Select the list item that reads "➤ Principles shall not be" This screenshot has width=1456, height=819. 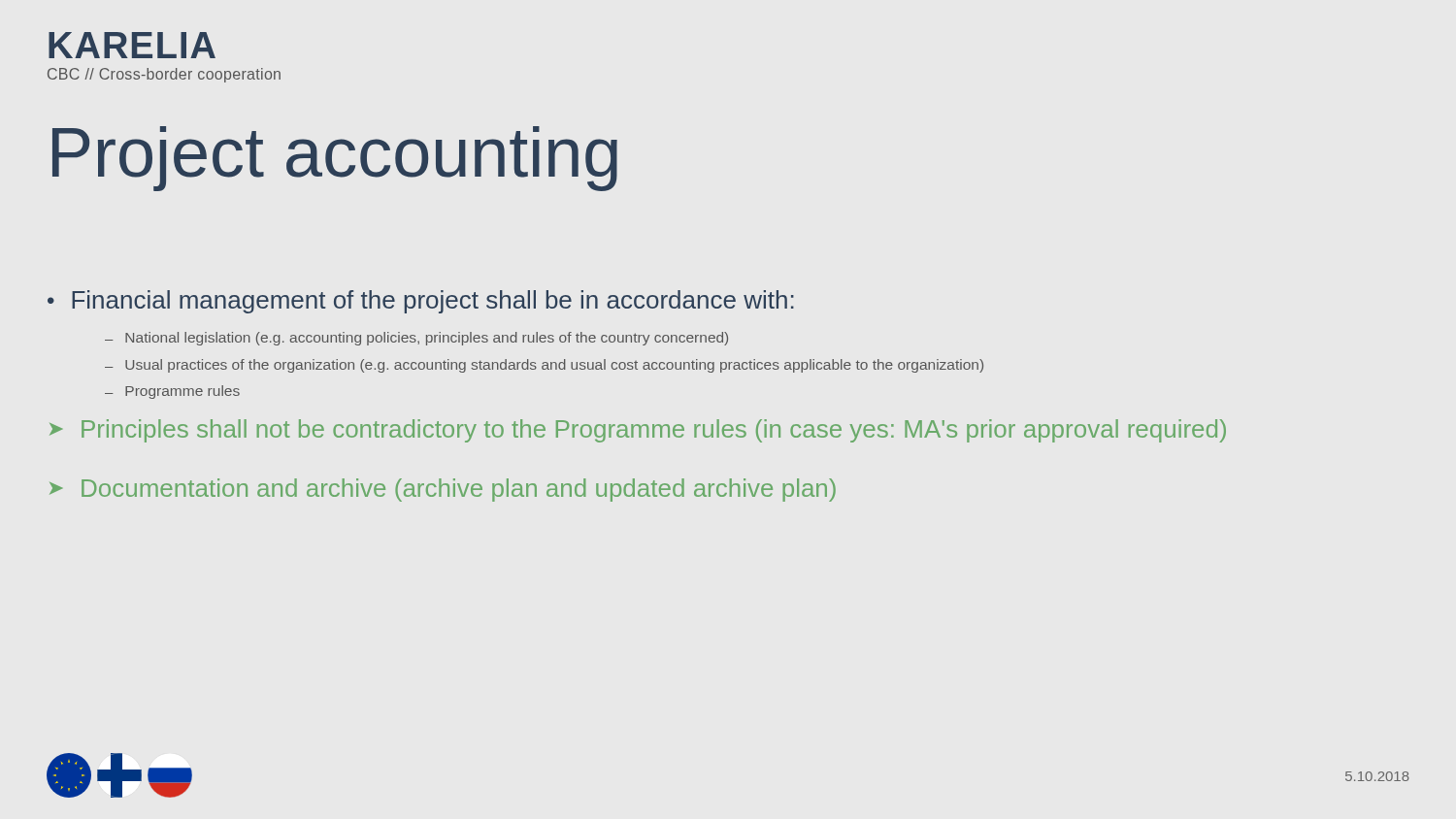pos(637,429)
